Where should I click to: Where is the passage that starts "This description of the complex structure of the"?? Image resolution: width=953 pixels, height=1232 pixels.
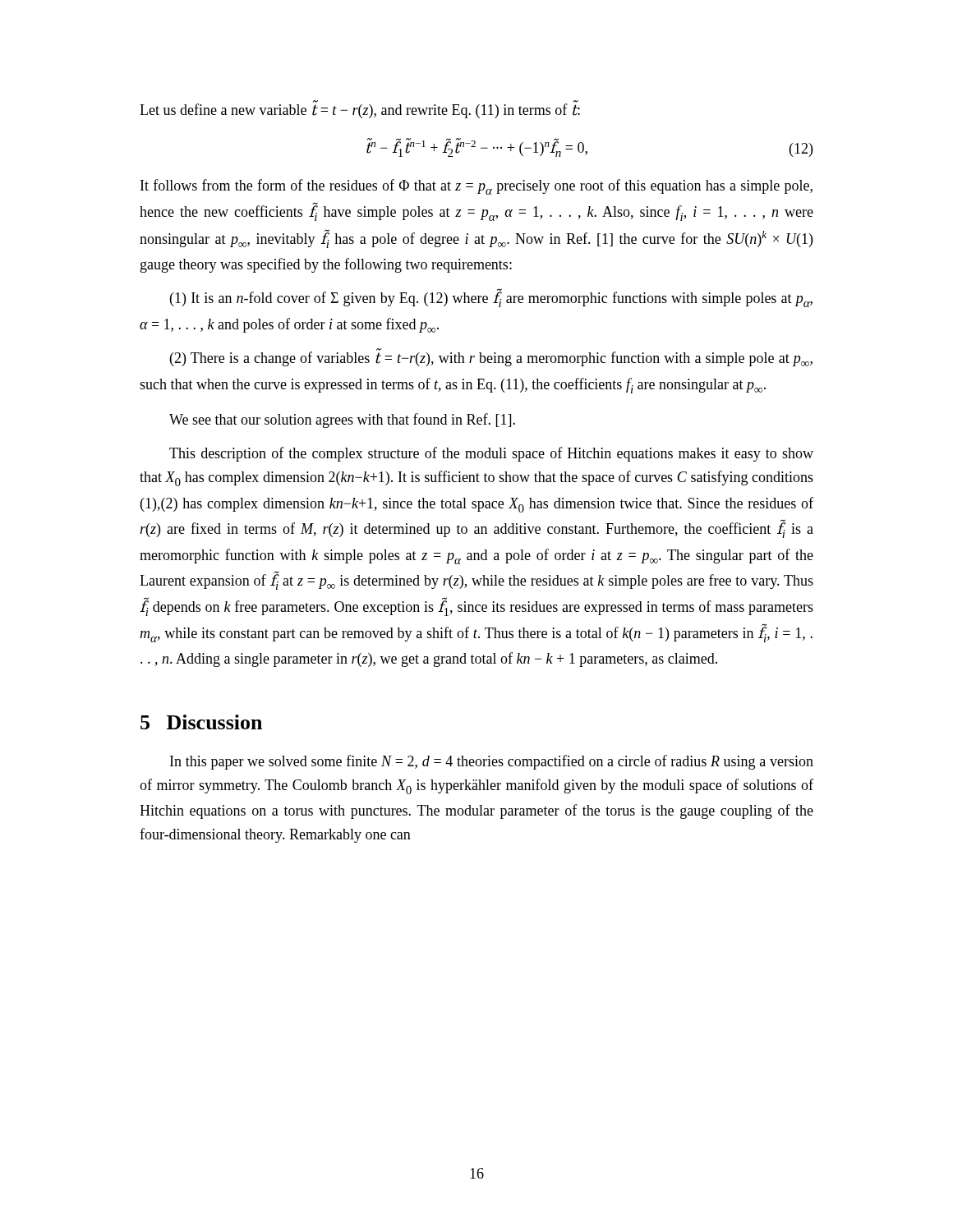pos(476,556)
